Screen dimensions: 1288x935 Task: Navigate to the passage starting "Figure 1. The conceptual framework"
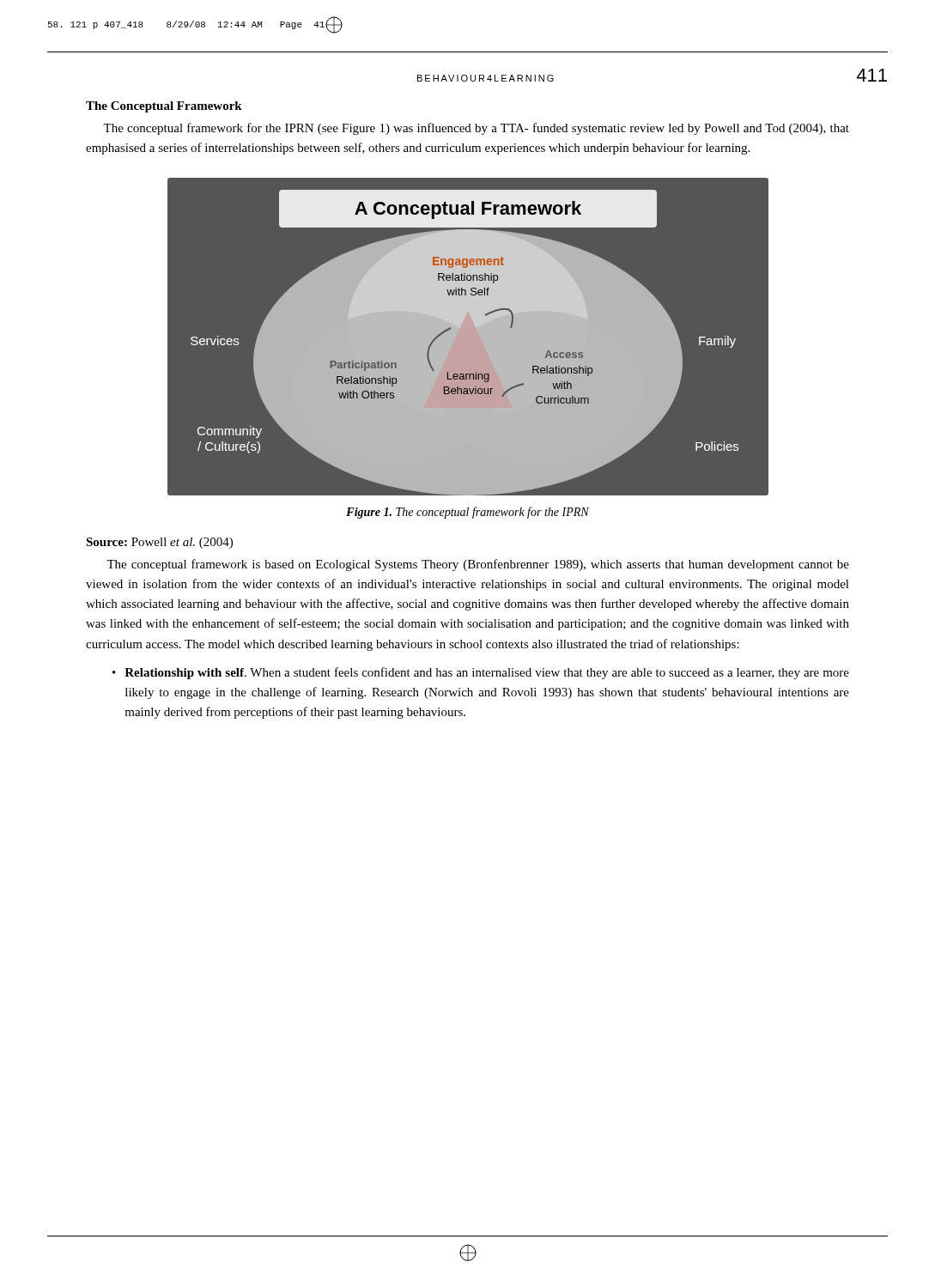[468, 512]
